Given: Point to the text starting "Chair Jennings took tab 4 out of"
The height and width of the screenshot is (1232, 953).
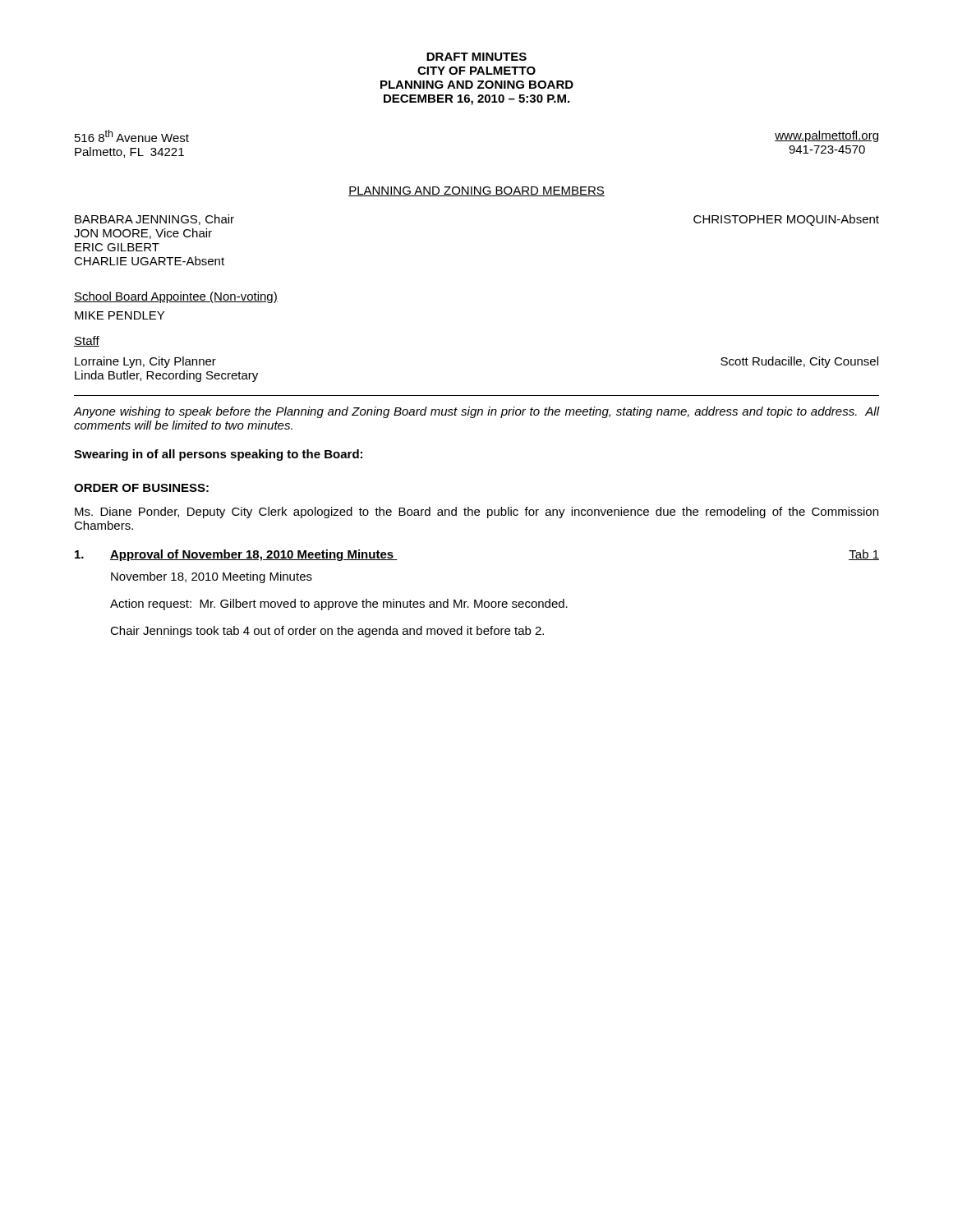Looking at the screenshot, I should [x=328, y=630].
